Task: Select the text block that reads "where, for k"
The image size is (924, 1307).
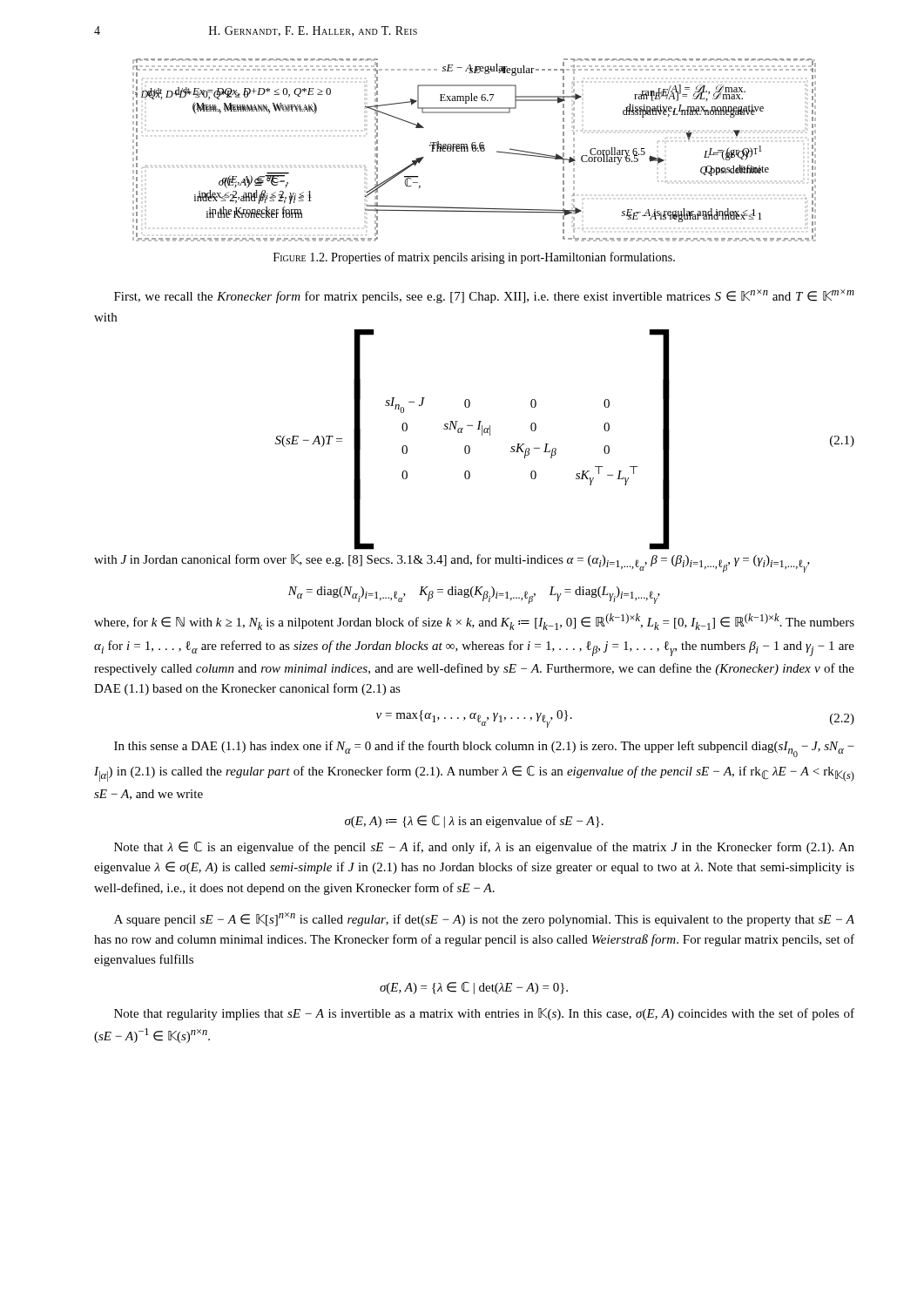Action: [x=474, y=654]
